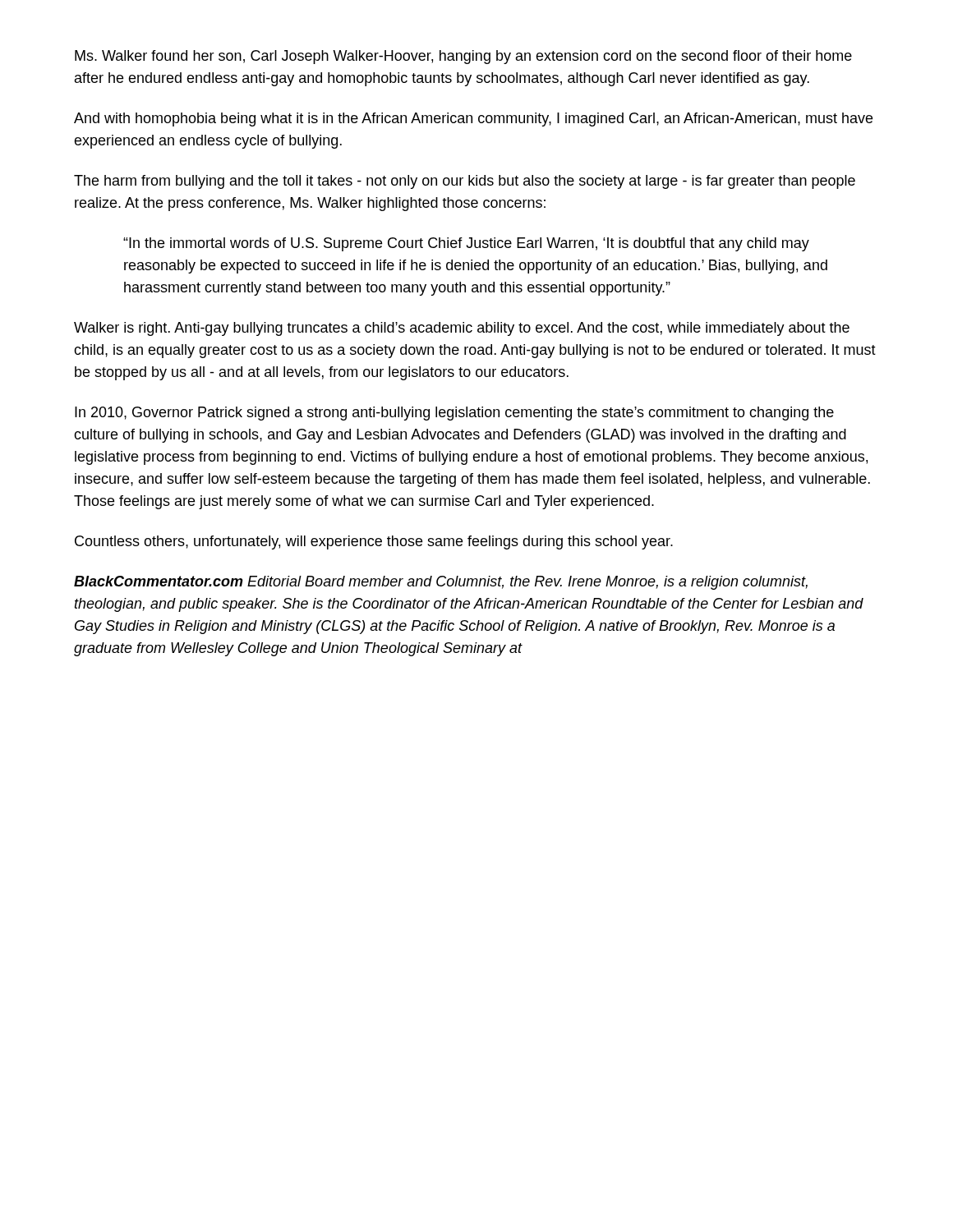The width and height of the screenshot is (953, 1232).
Task: Where is the passage that starts "Ms. Walker found her"?
Action: (463, 67)
